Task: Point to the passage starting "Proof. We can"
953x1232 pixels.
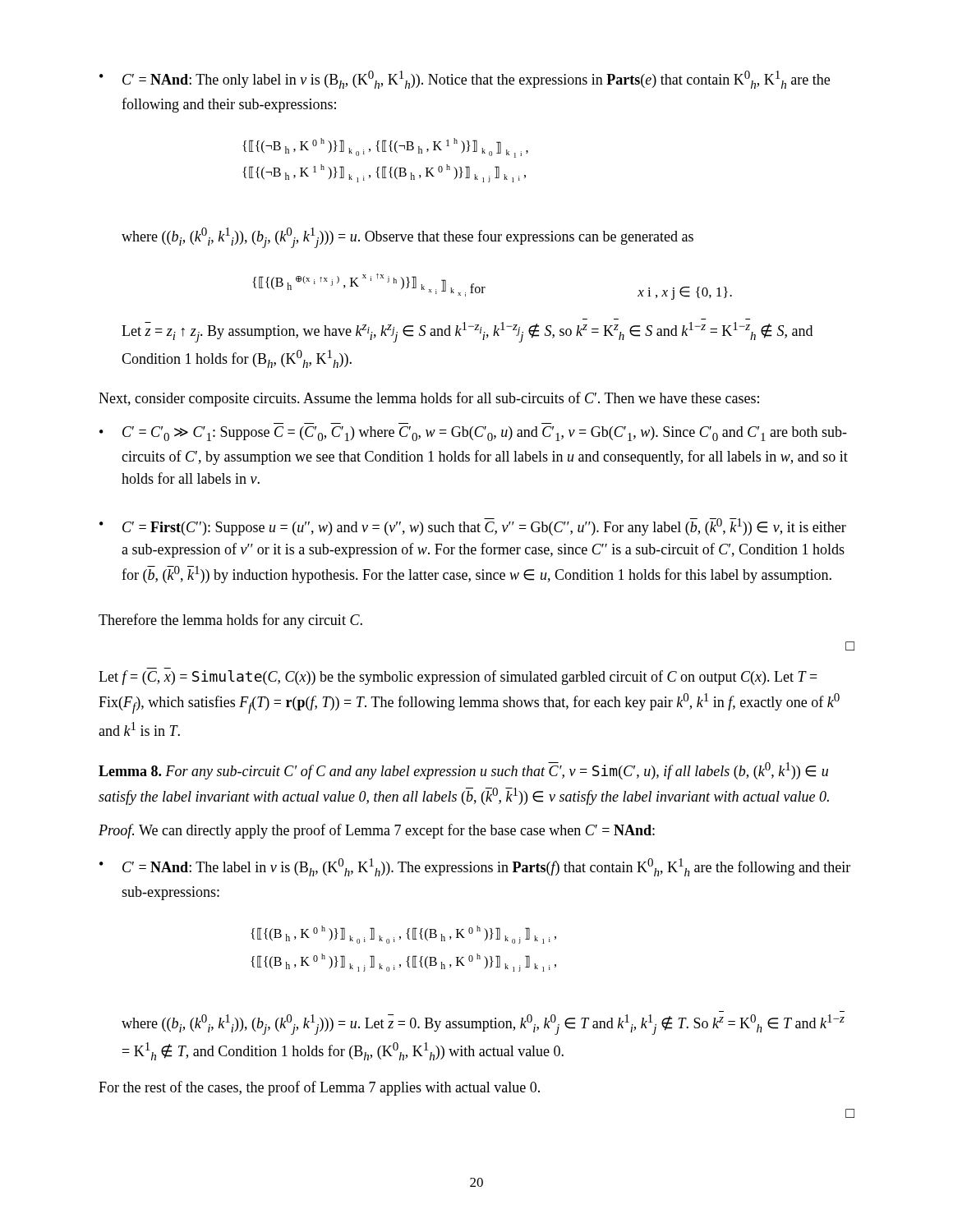Action: (476, 830)
